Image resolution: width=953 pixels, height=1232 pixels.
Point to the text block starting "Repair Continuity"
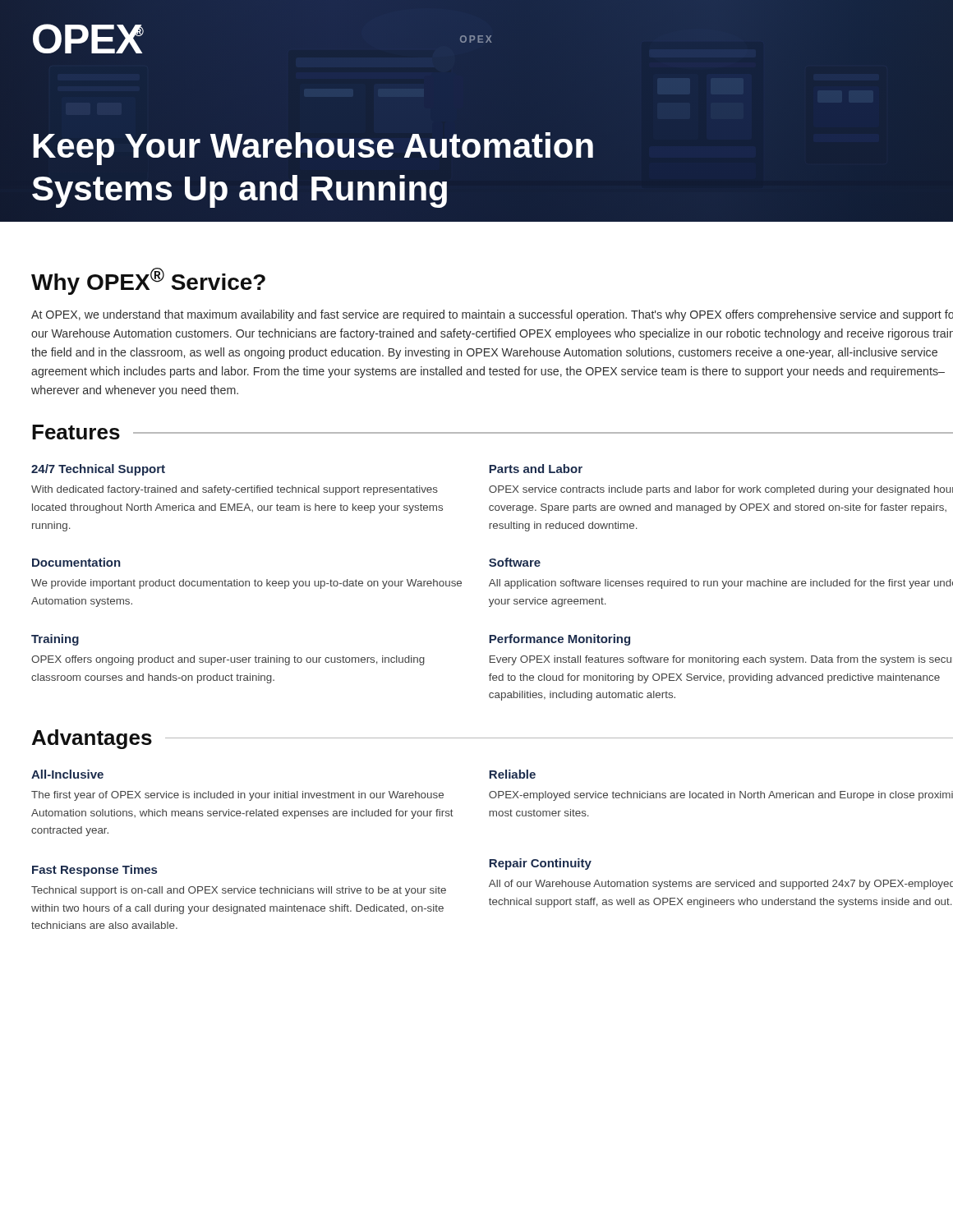540,863
